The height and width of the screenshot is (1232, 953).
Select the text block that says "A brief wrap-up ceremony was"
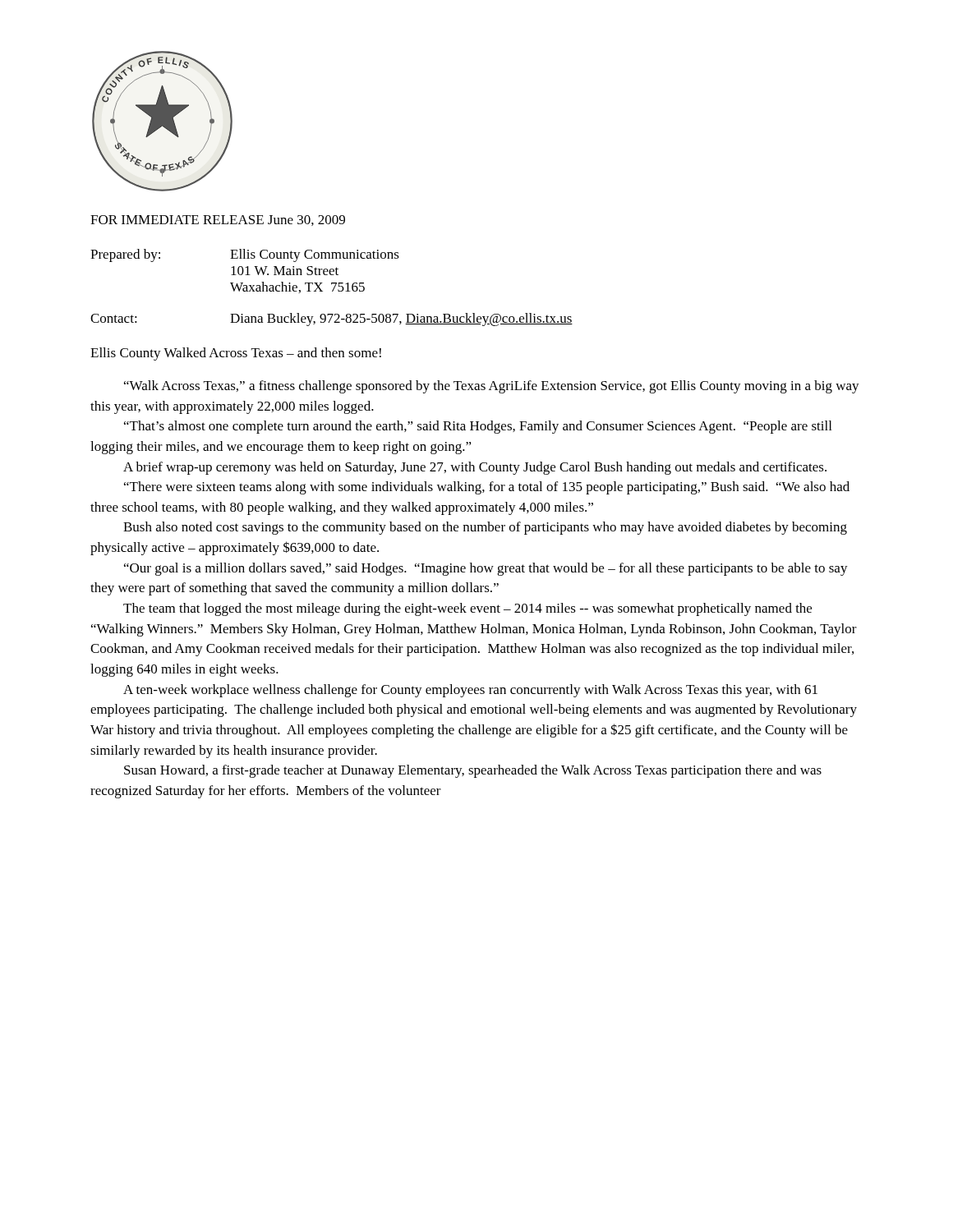[x=475, y=467]
